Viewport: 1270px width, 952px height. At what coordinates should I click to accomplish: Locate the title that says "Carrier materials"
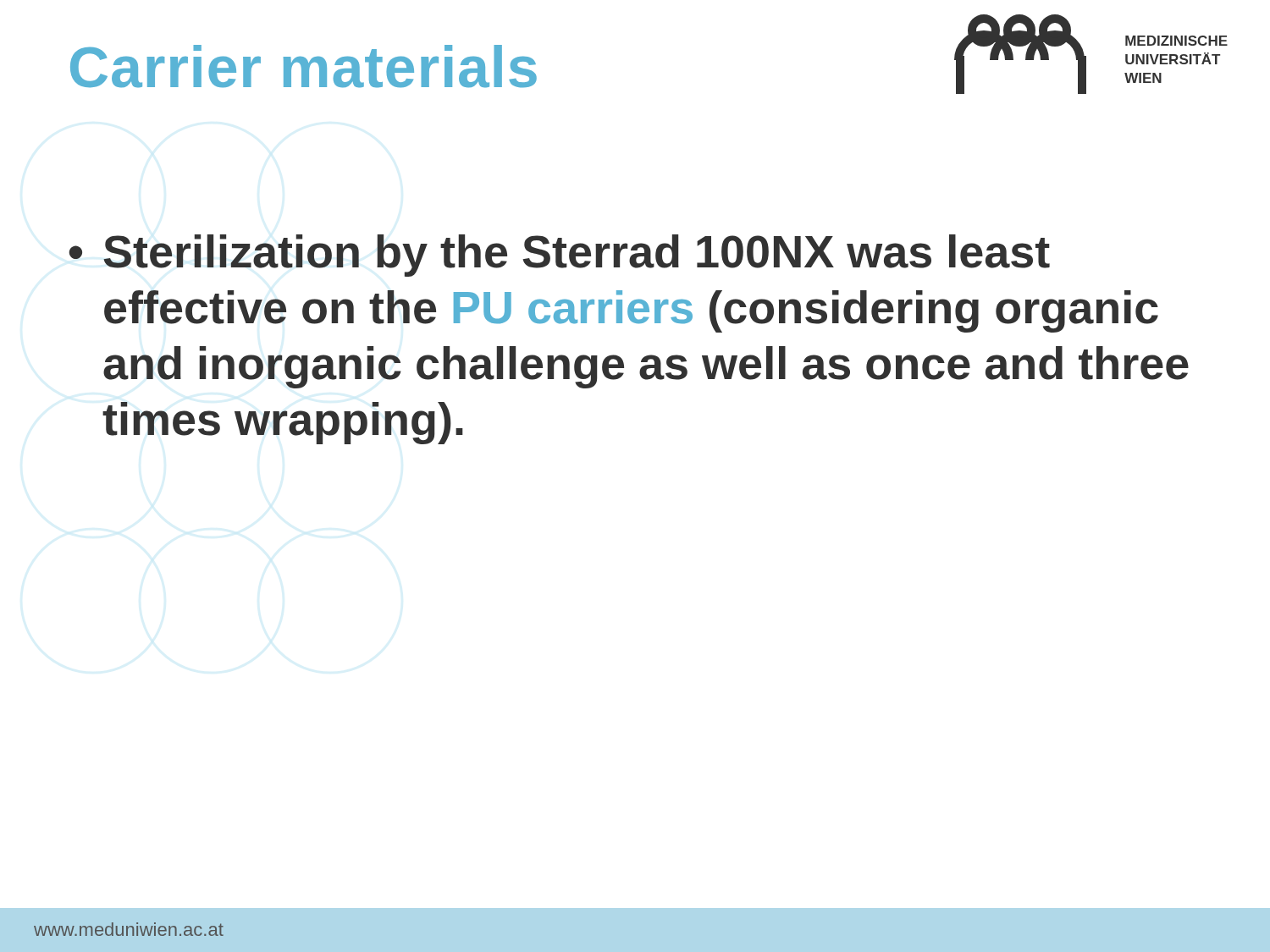point(304,67)
